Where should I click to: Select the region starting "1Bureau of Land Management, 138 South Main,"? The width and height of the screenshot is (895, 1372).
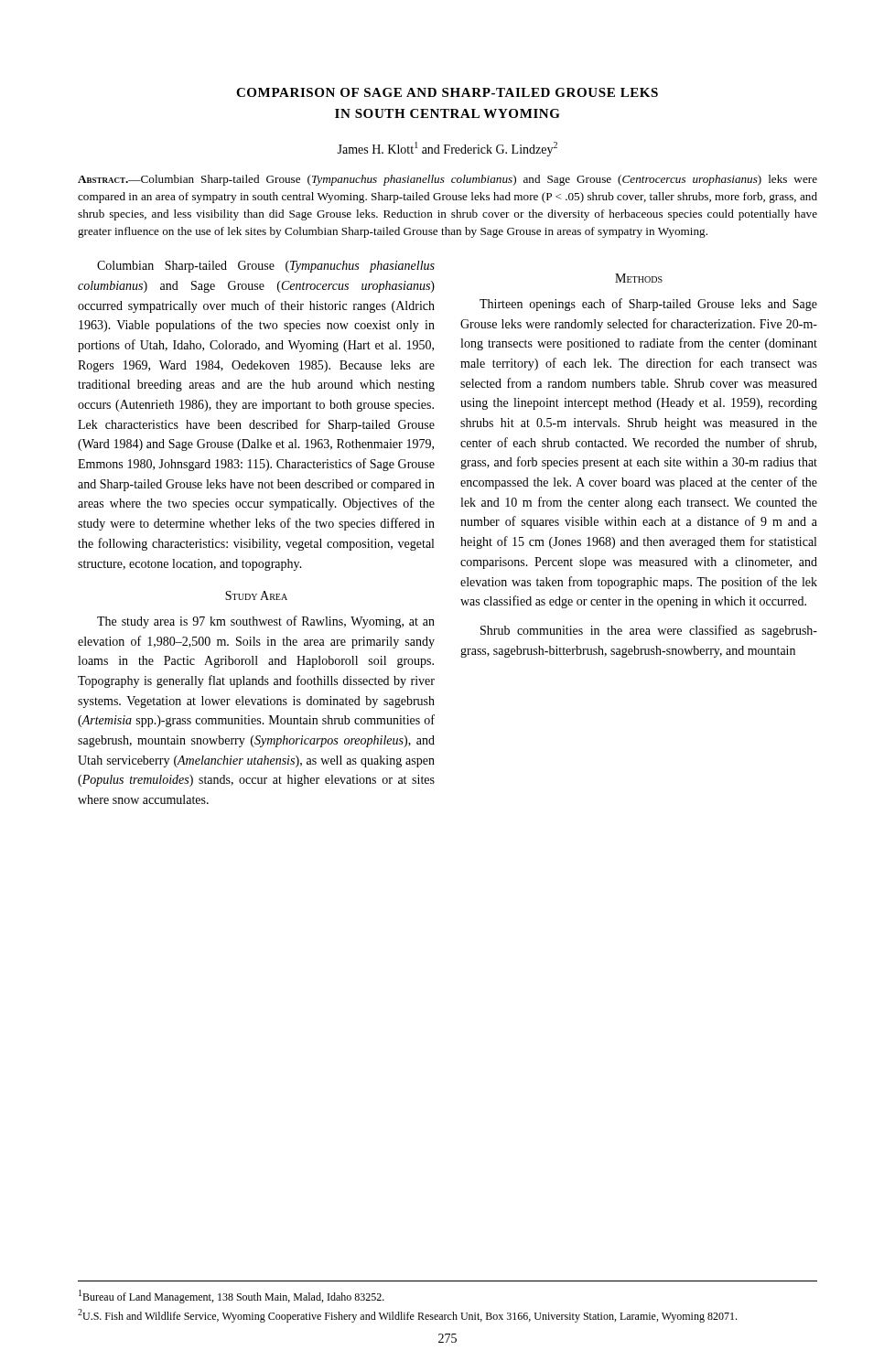click(x=408, y=1305)
